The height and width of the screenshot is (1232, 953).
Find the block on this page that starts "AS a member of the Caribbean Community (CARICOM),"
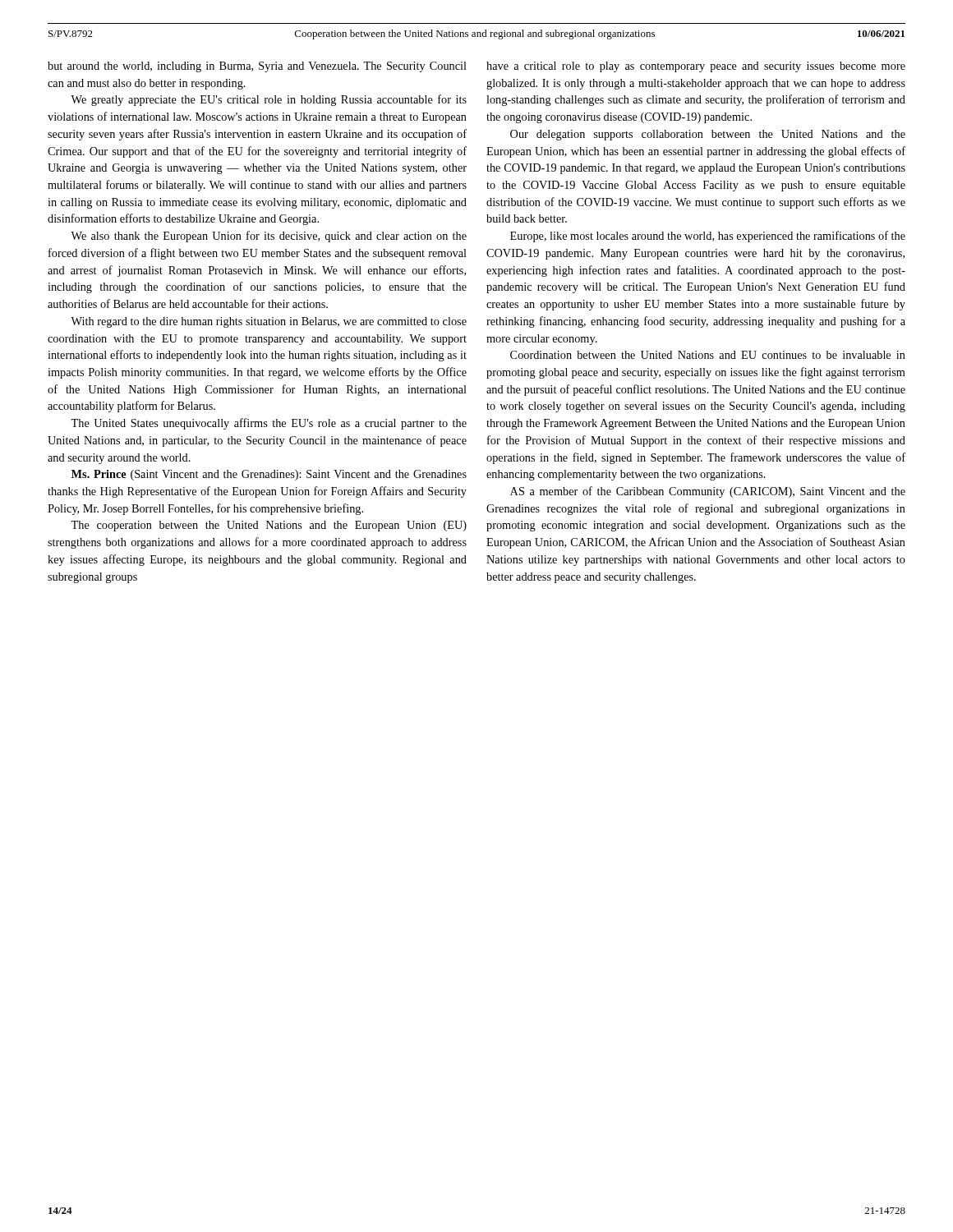tap(696, 534)
